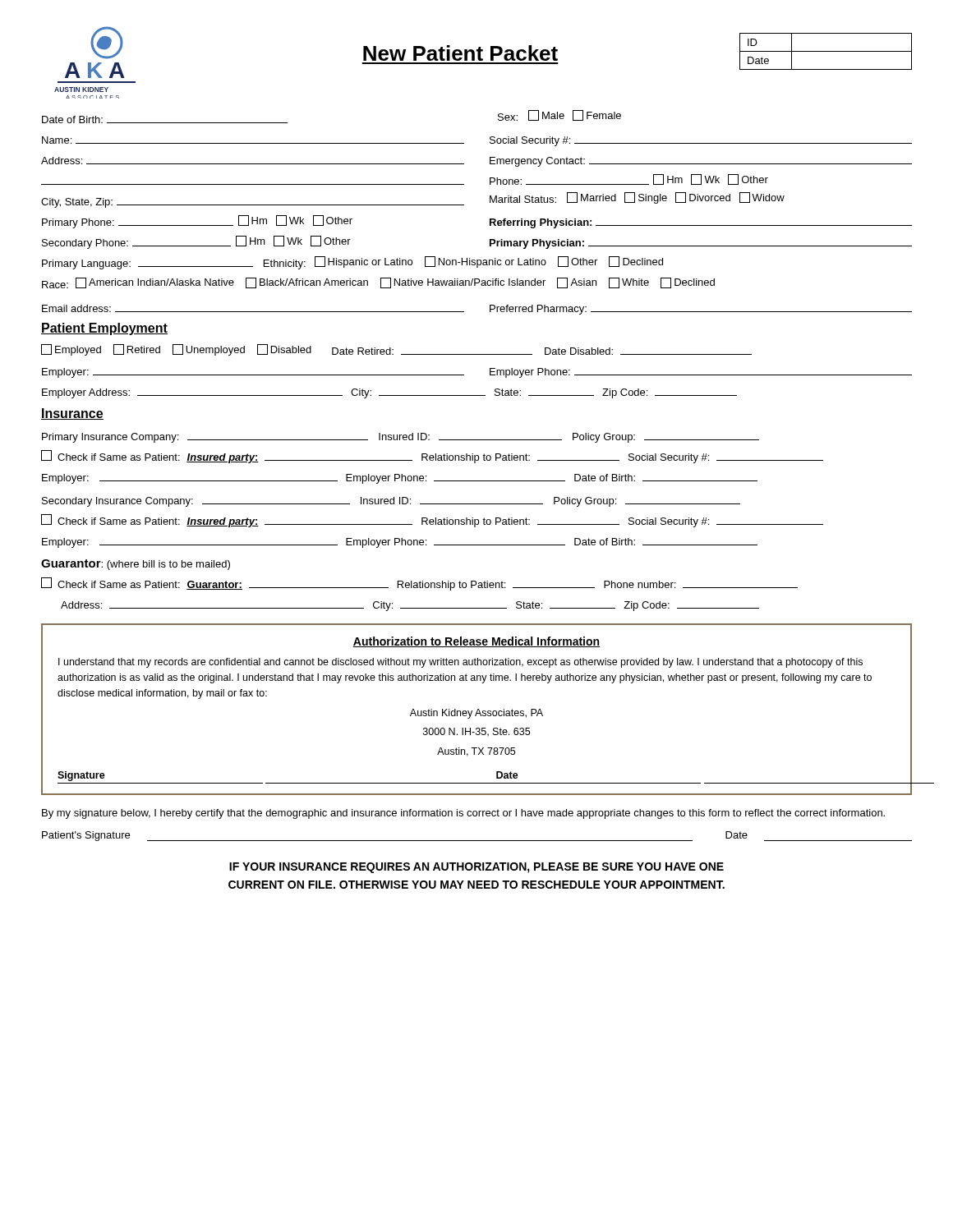The width and height of the screenshot is (953, 1232).
Task: Click on the logo
Action: tap(111, 63)
